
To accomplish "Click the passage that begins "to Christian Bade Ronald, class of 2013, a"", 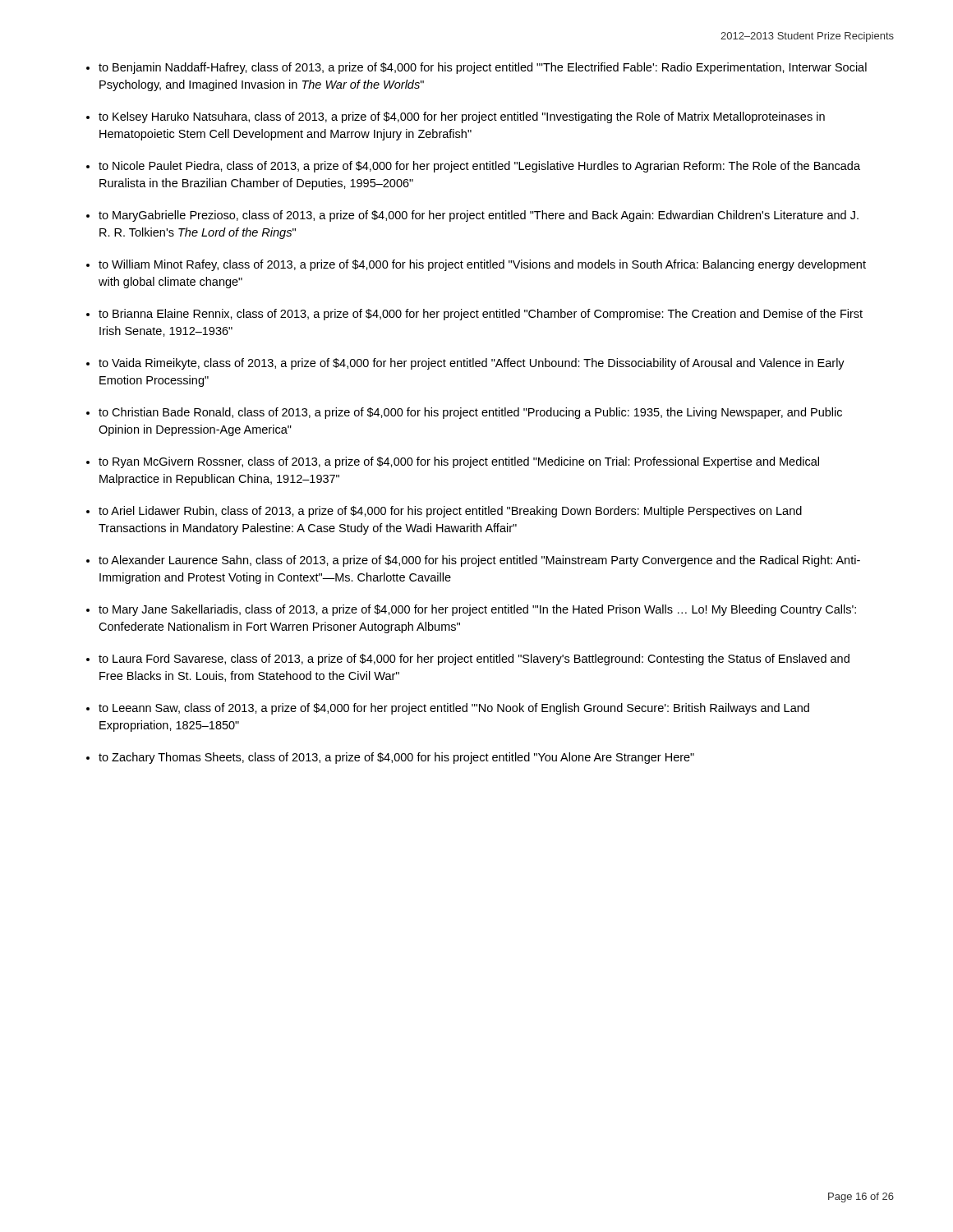I will coord(471,421).
